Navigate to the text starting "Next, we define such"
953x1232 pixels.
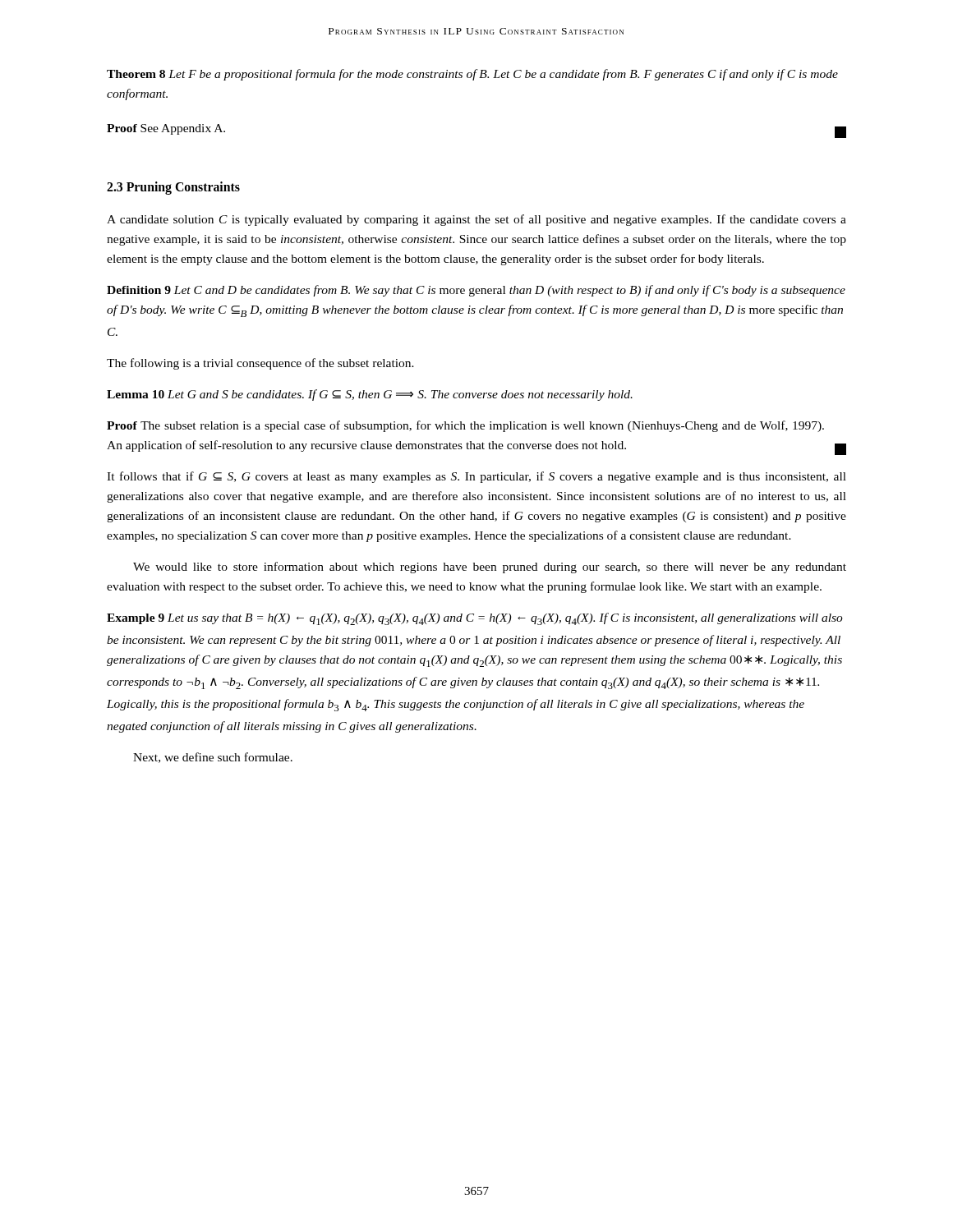tap(213, 757)
